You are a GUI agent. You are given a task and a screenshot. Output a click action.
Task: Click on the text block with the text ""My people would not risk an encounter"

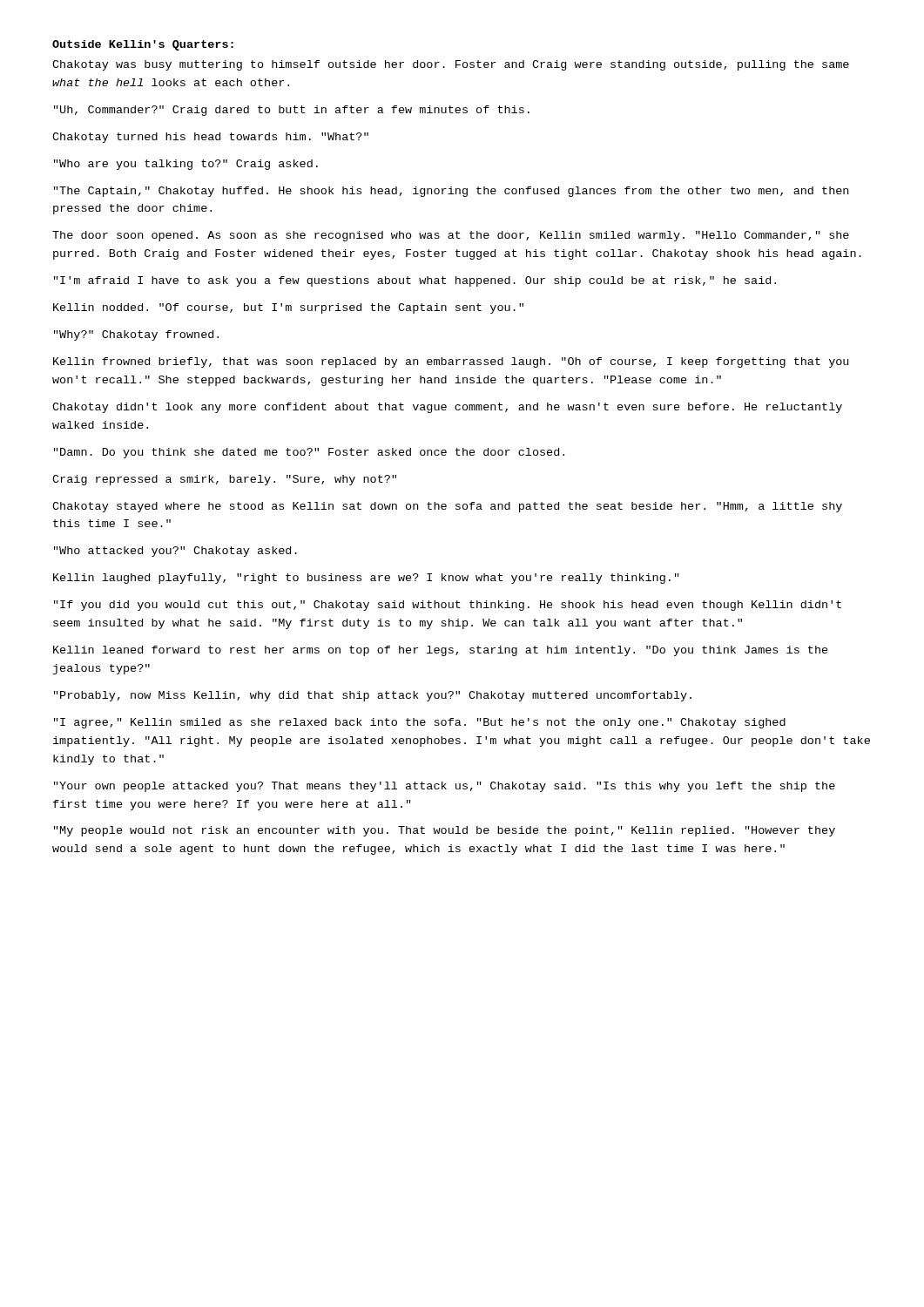pos(444,840)
